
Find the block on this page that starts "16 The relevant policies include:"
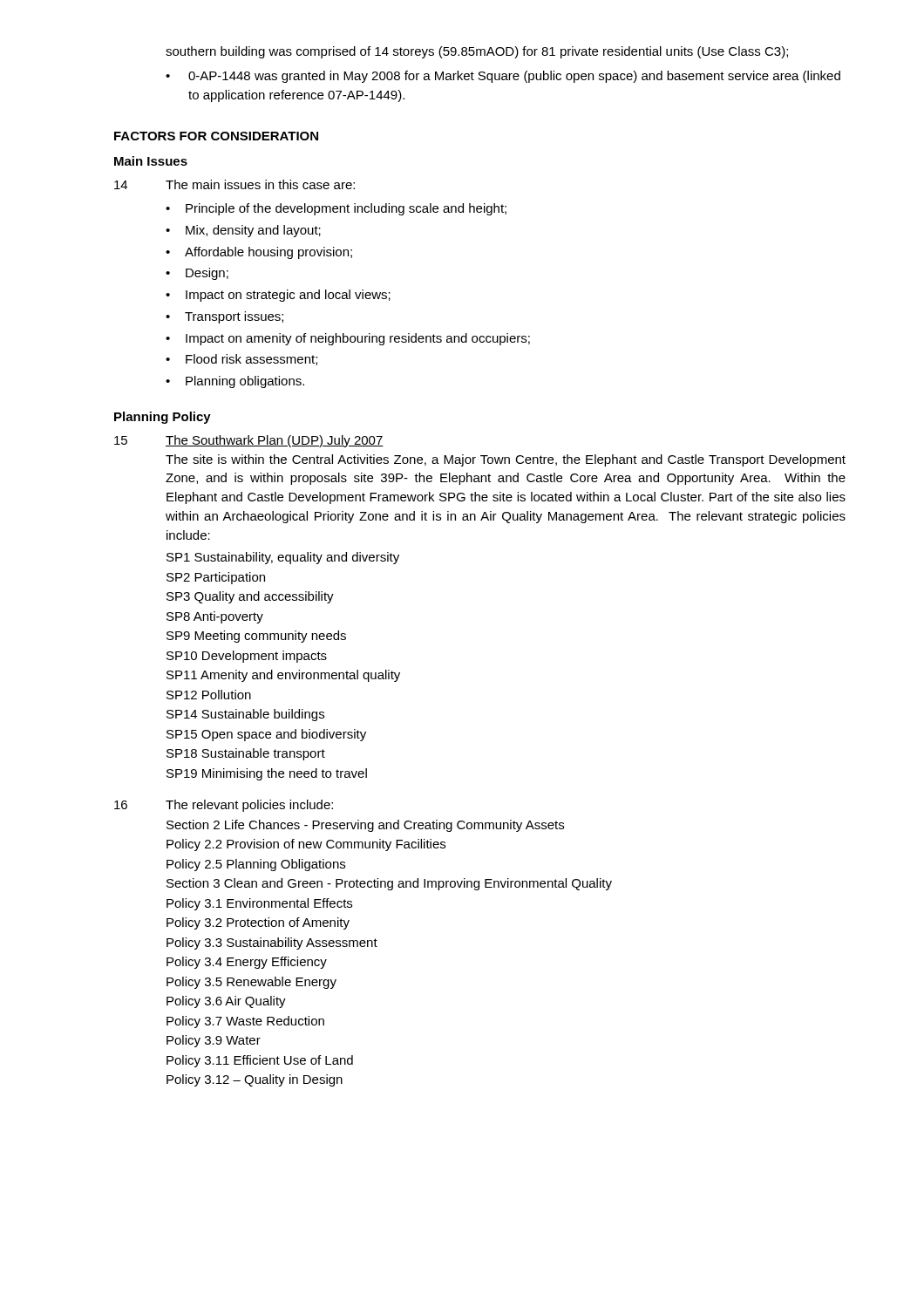point(224,806)
